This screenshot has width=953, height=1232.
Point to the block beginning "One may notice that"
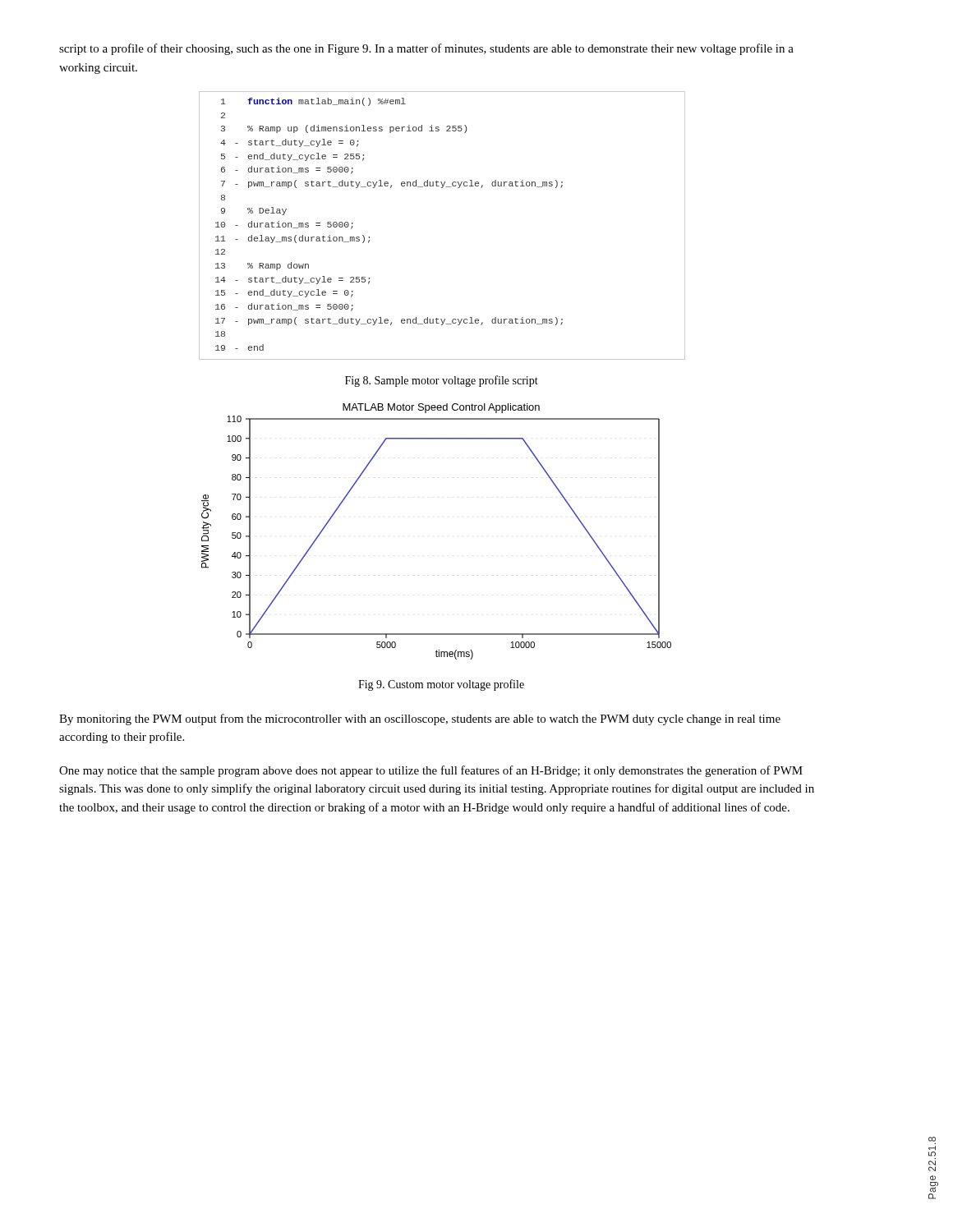pyautogui.click(x=437, y=789)
